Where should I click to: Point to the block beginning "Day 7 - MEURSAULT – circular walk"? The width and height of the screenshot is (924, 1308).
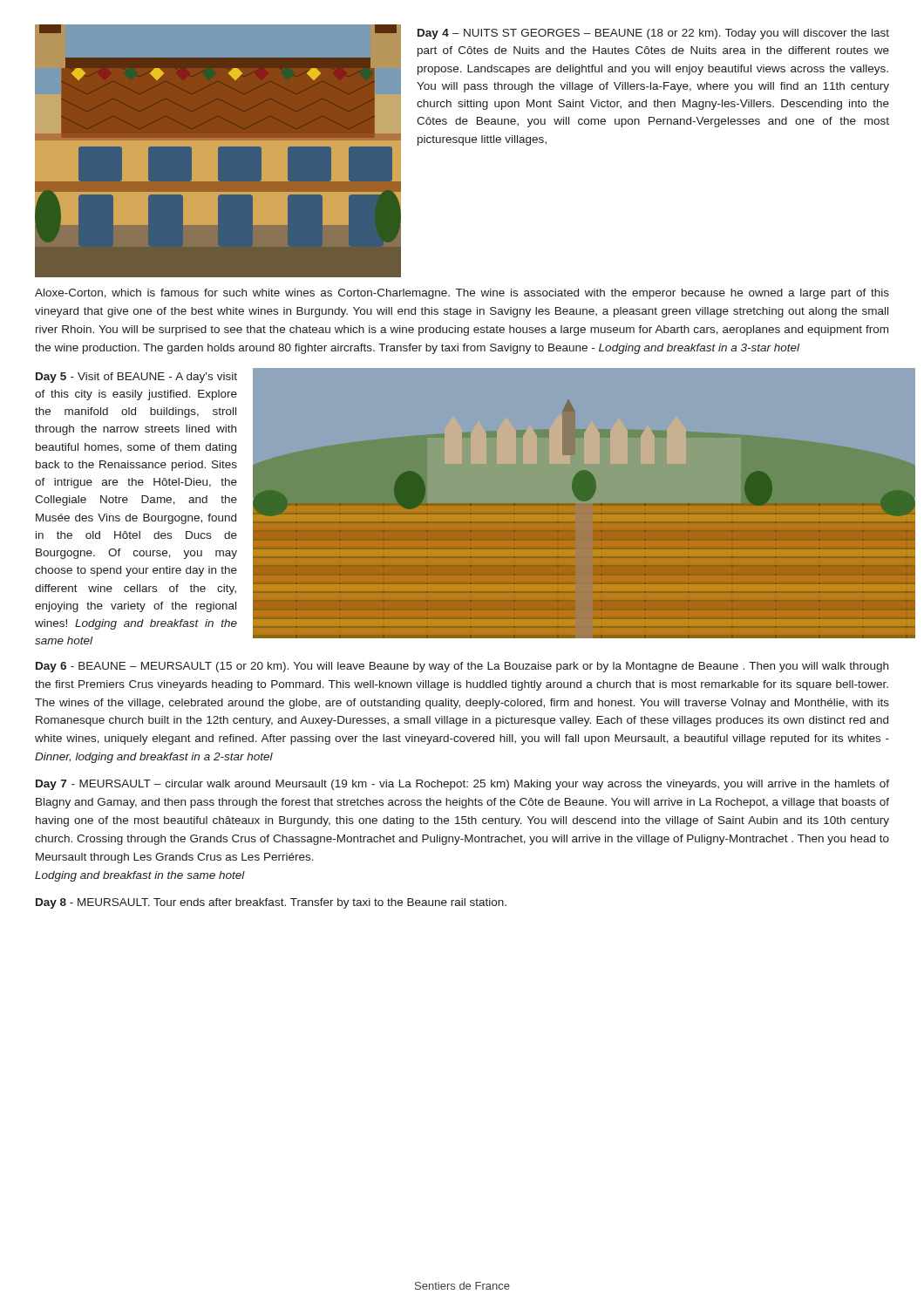pos(462,830)
